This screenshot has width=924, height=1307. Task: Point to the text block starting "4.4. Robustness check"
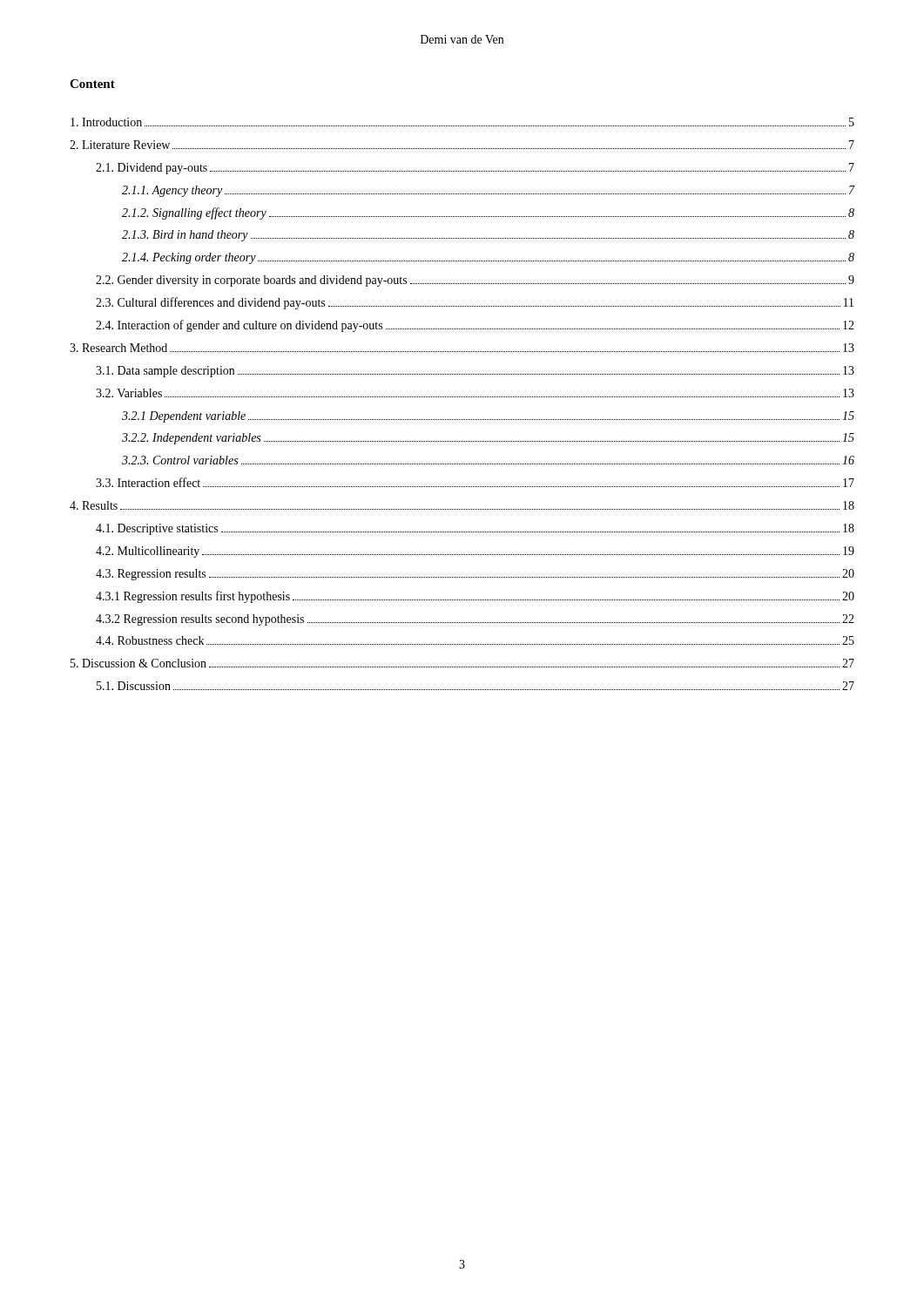[x=475, y=642]
